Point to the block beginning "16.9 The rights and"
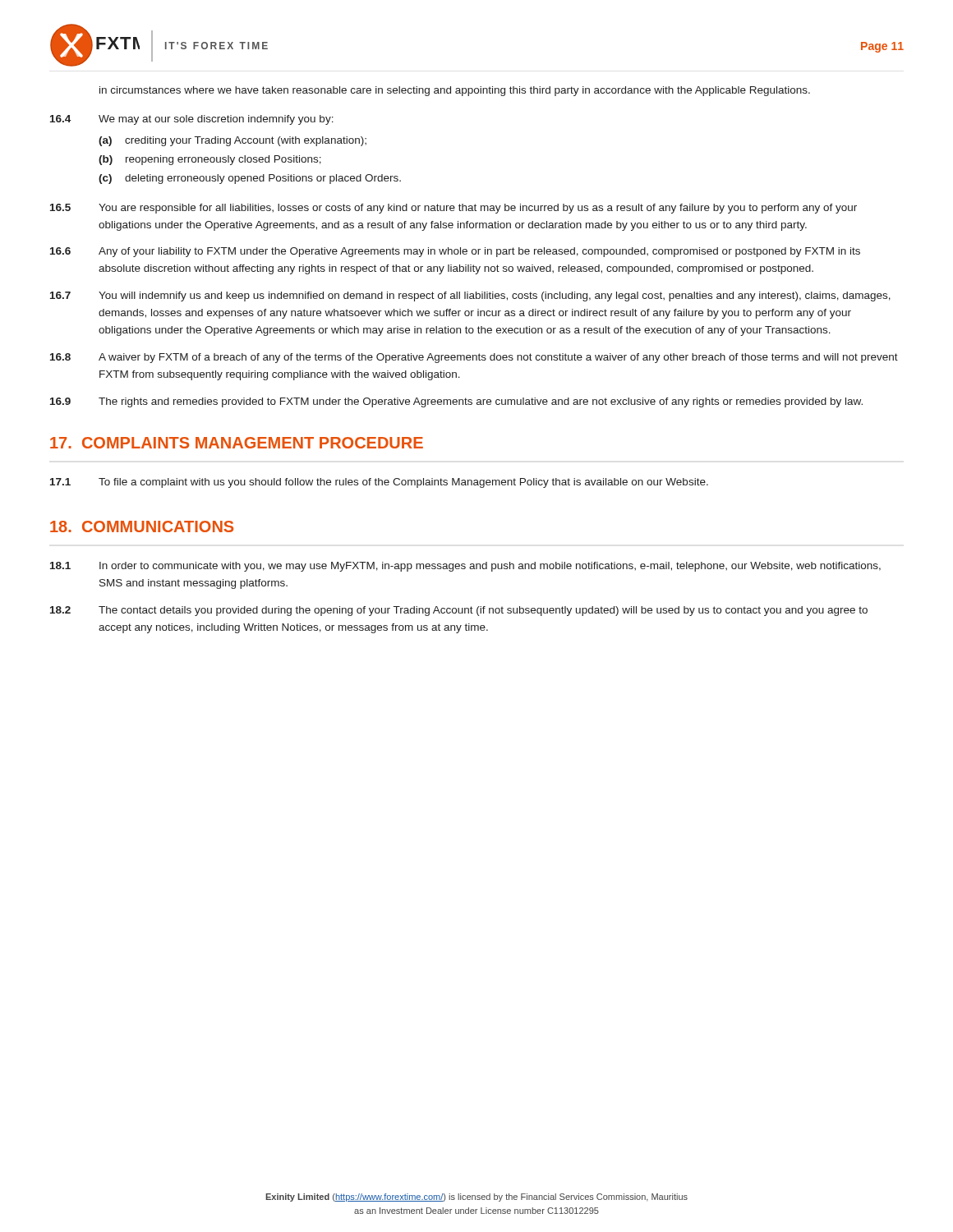Screen dimensions: 1232x953 pyautogui.click(x=476, y=402)
